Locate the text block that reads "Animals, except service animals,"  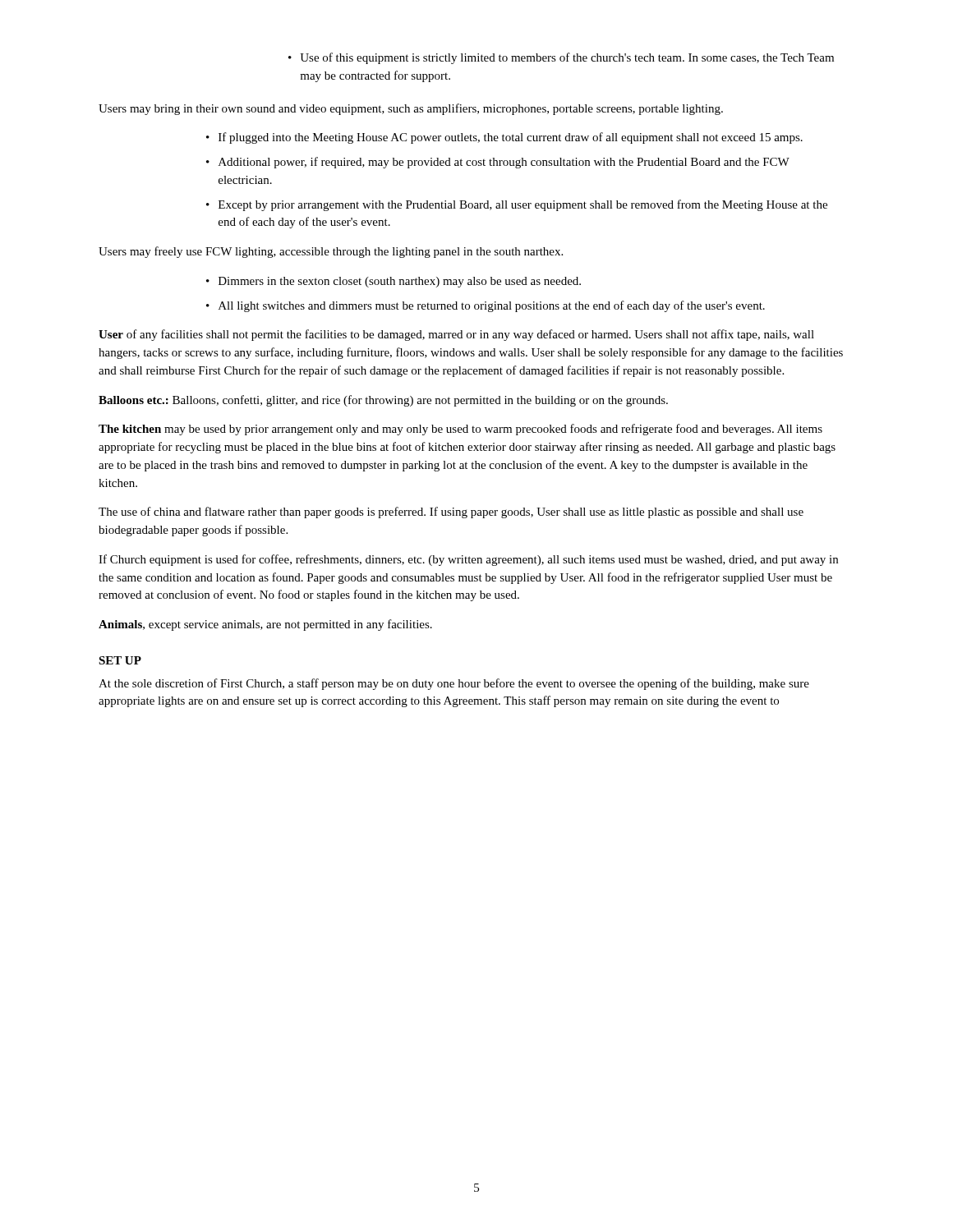click(x=266, y=624)
